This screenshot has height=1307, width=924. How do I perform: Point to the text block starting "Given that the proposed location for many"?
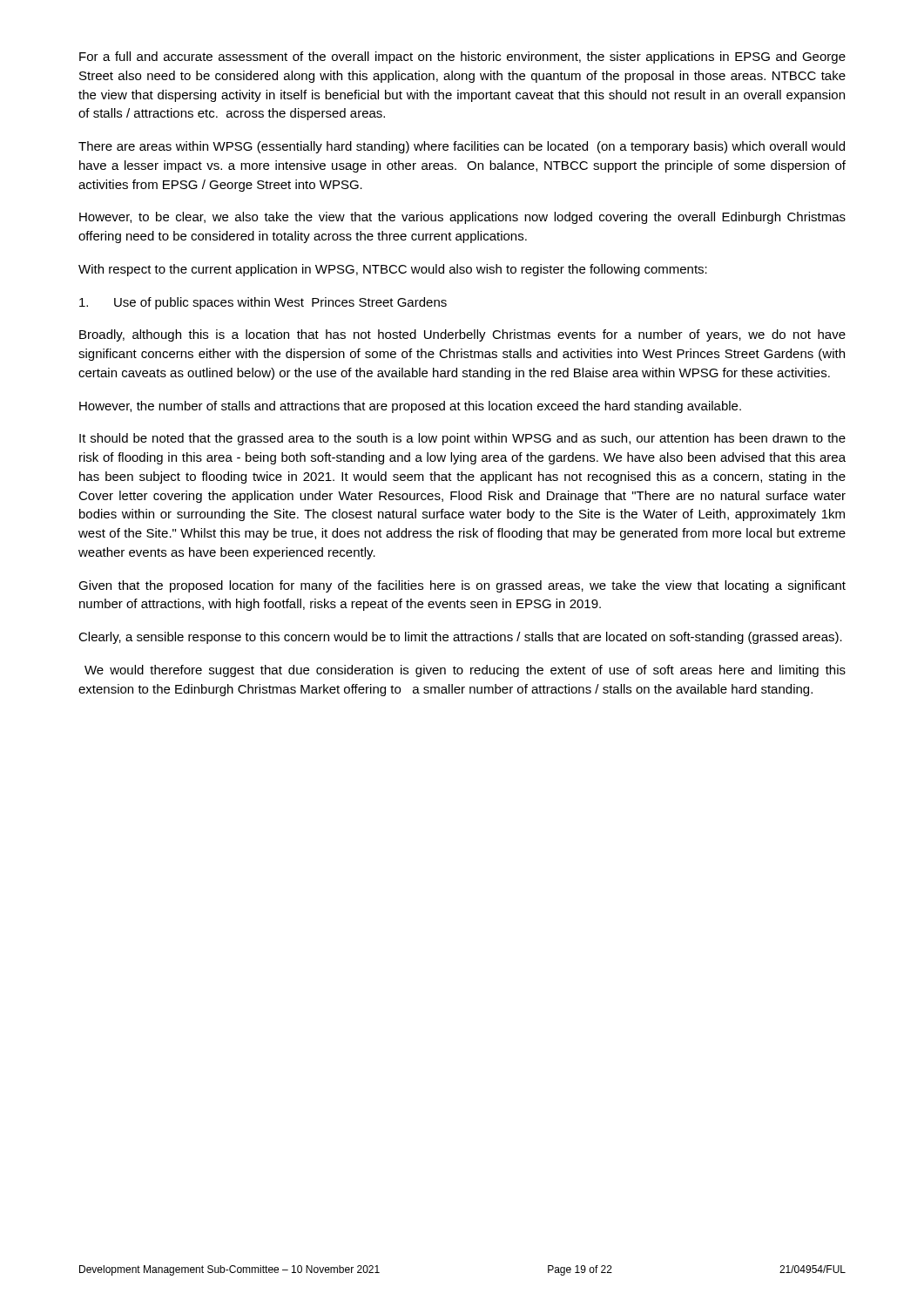pyautogui.click(x=462, y=594)
